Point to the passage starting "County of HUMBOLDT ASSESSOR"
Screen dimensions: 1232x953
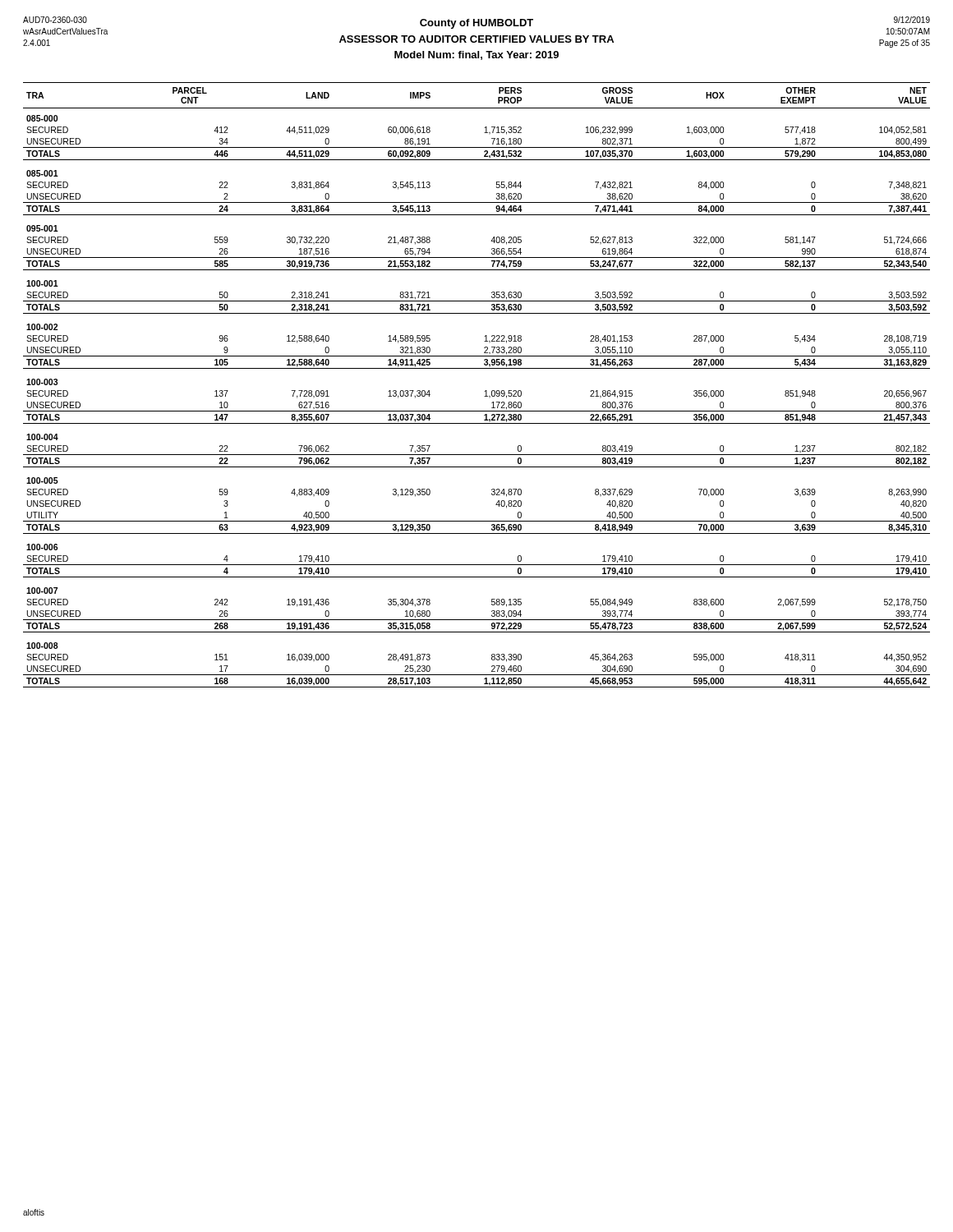coord(476,39)
